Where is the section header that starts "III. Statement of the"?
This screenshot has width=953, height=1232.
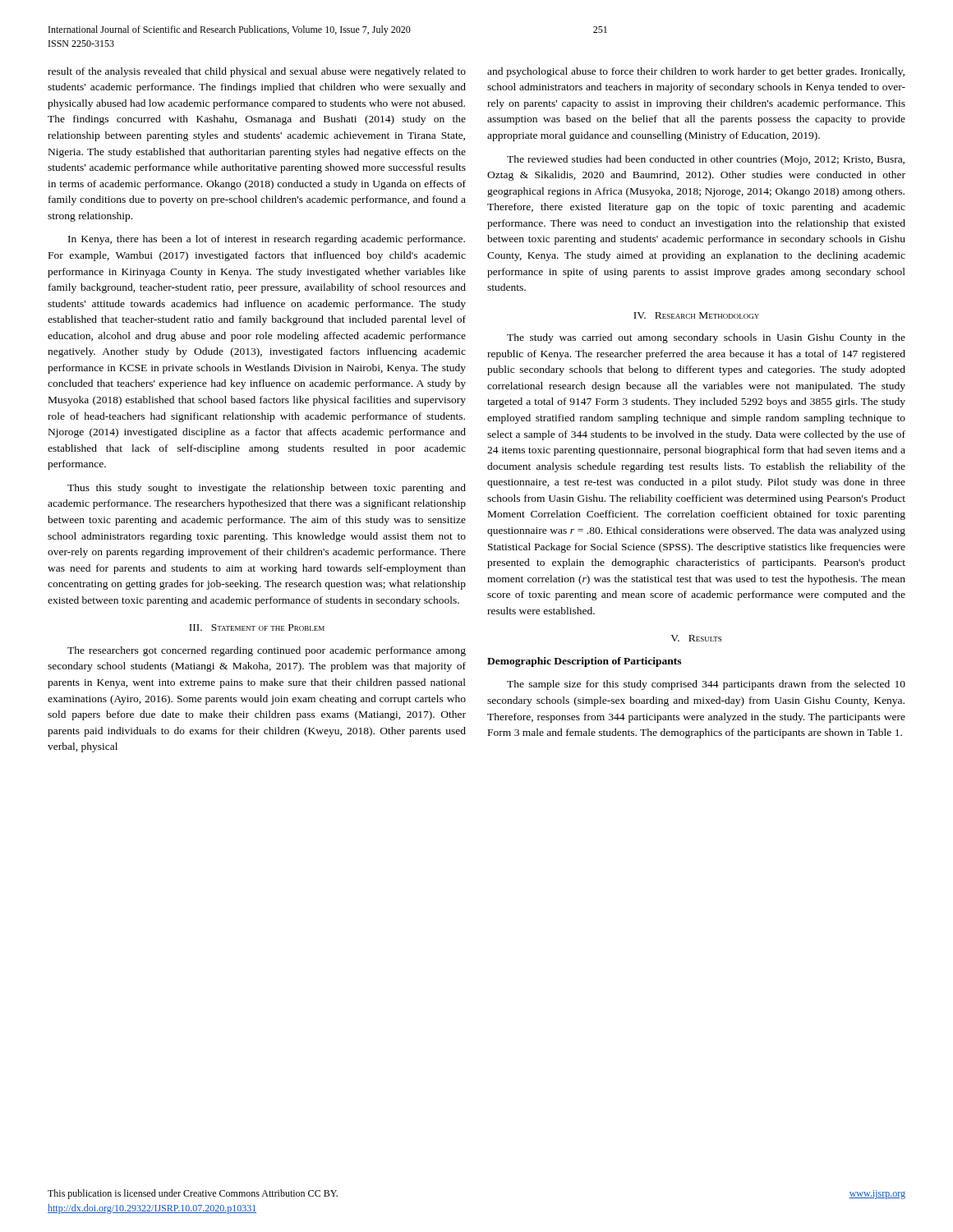(257, 627)
